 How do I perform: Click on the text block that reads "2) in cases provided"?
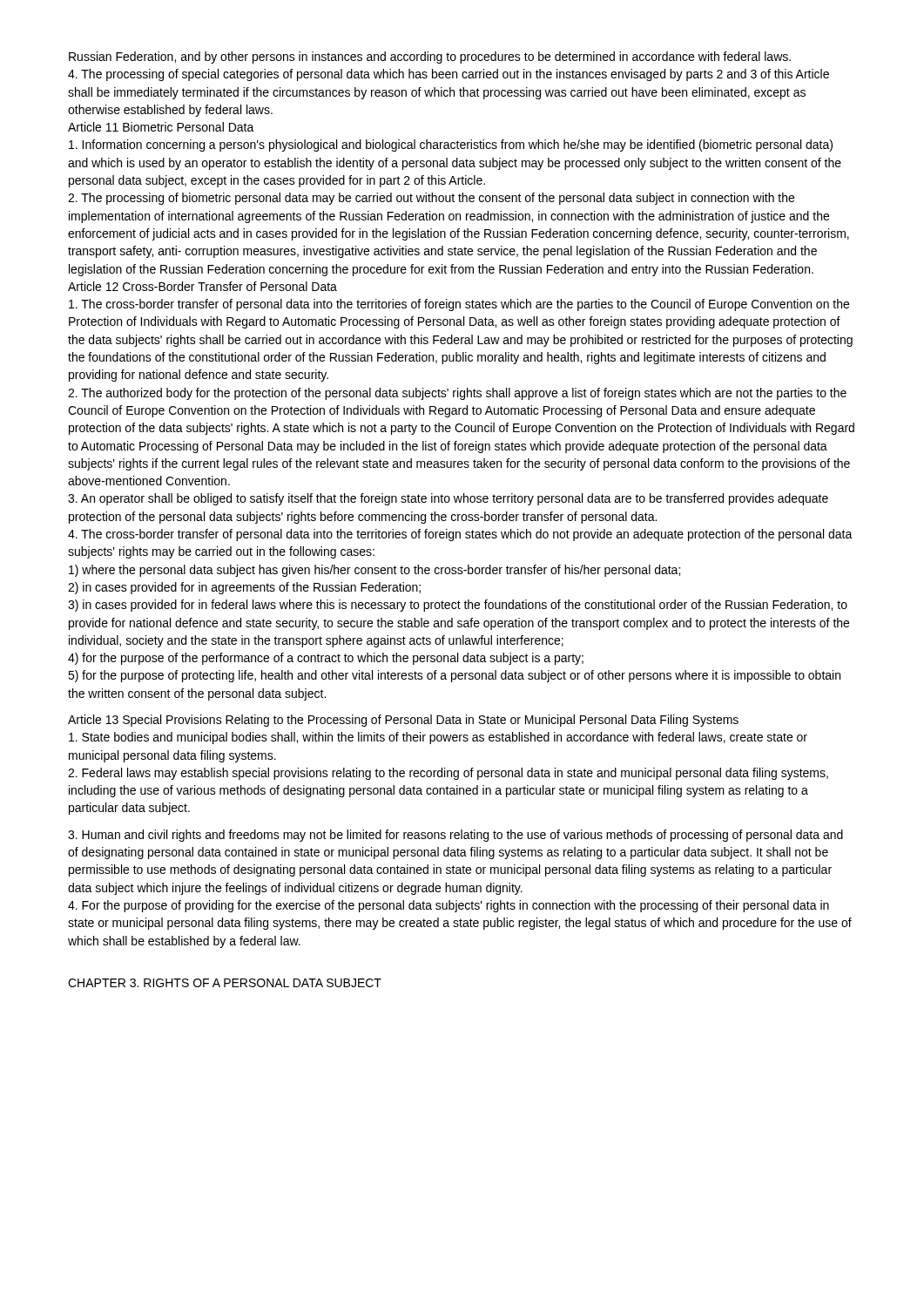tap(245, 587)
